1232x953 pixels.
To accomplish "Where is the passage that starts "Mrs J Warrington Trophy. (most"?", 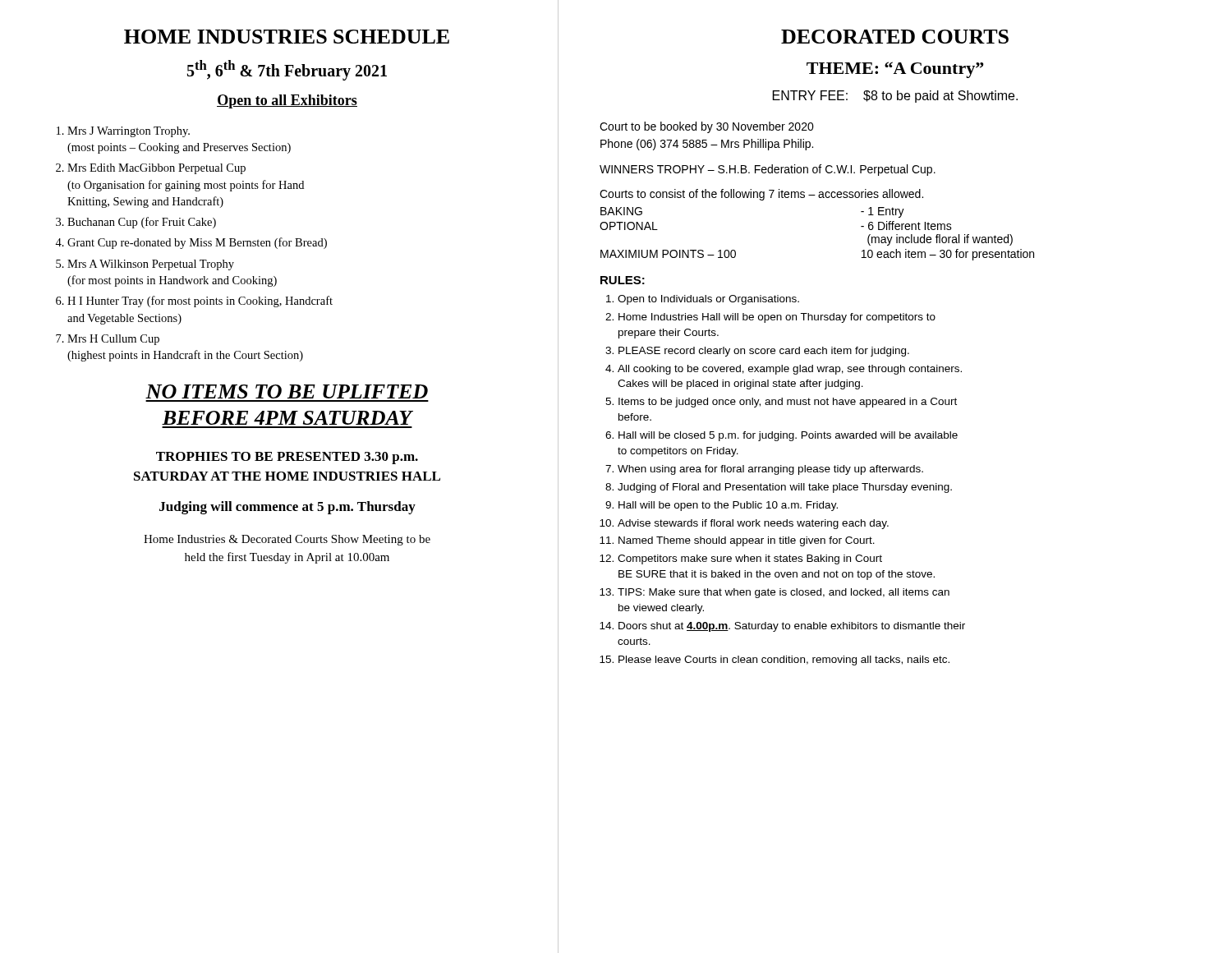I will [x=287, y=243].
